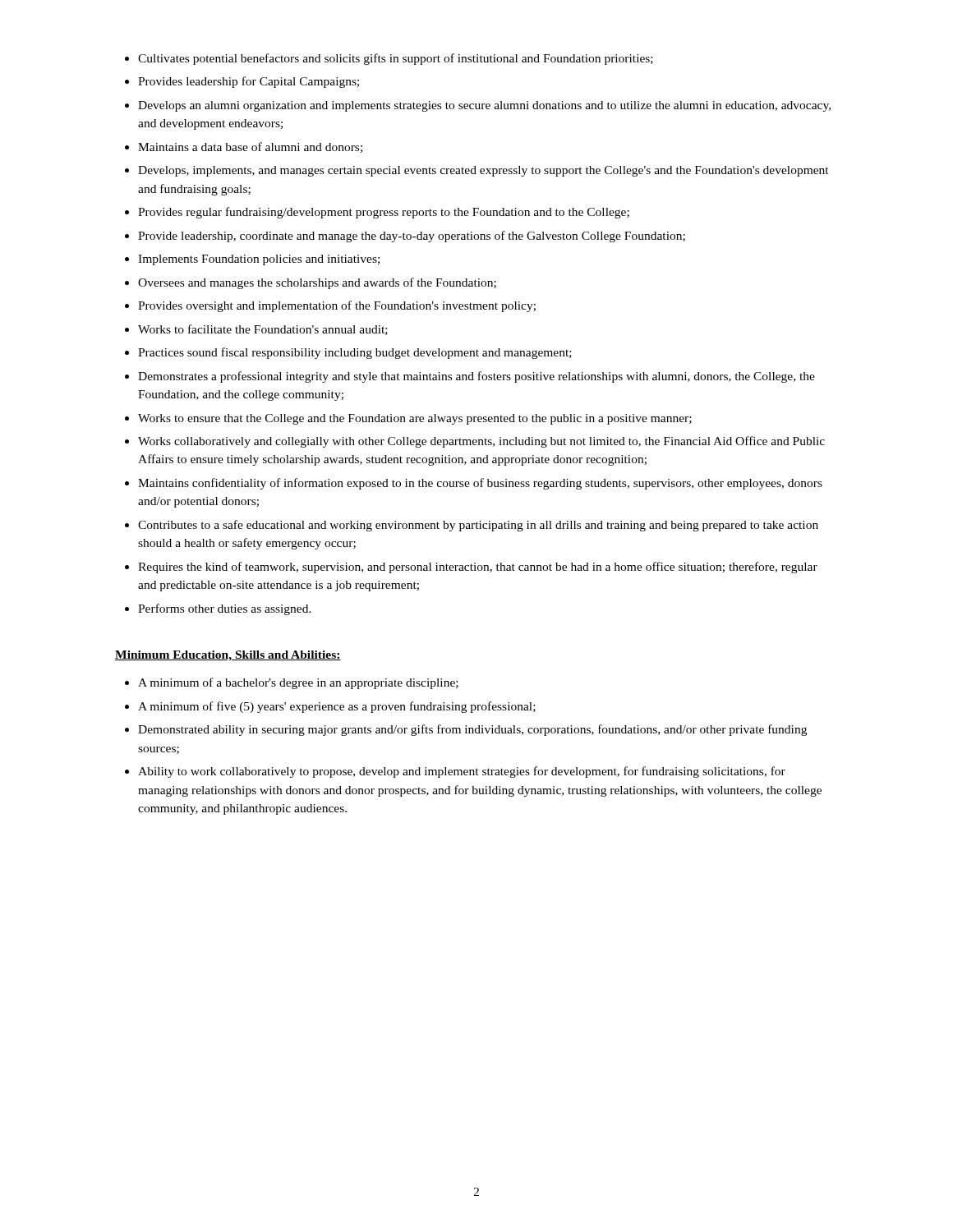The height and width of the screenshot is (1232, 953).
Task: Navigate to the text starting "Requires the kind of teamwork,"
Action: click(x=488, y=576)
